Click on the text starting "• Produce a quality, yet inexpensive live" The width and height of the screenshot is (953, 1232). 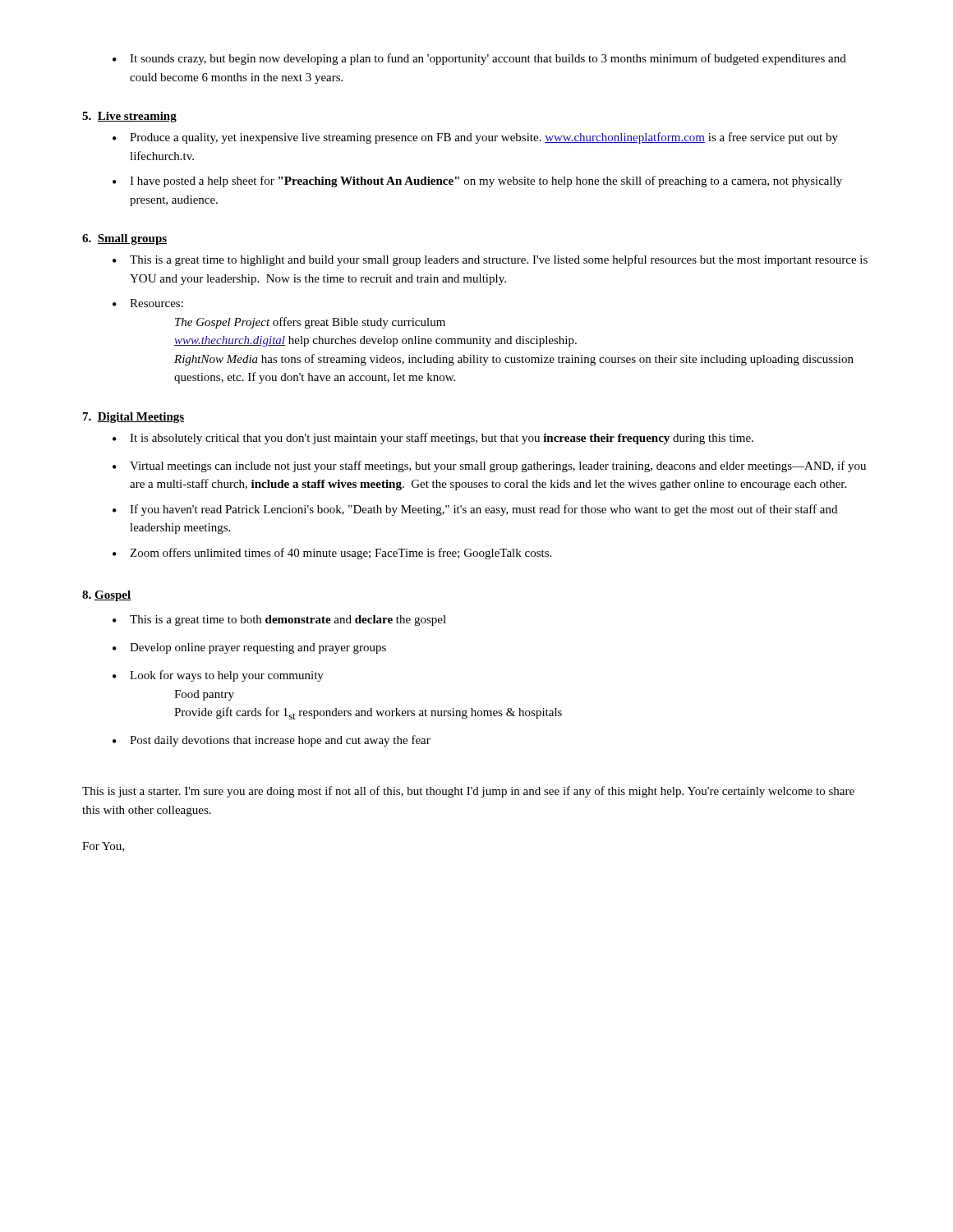(x=491, y=147)
